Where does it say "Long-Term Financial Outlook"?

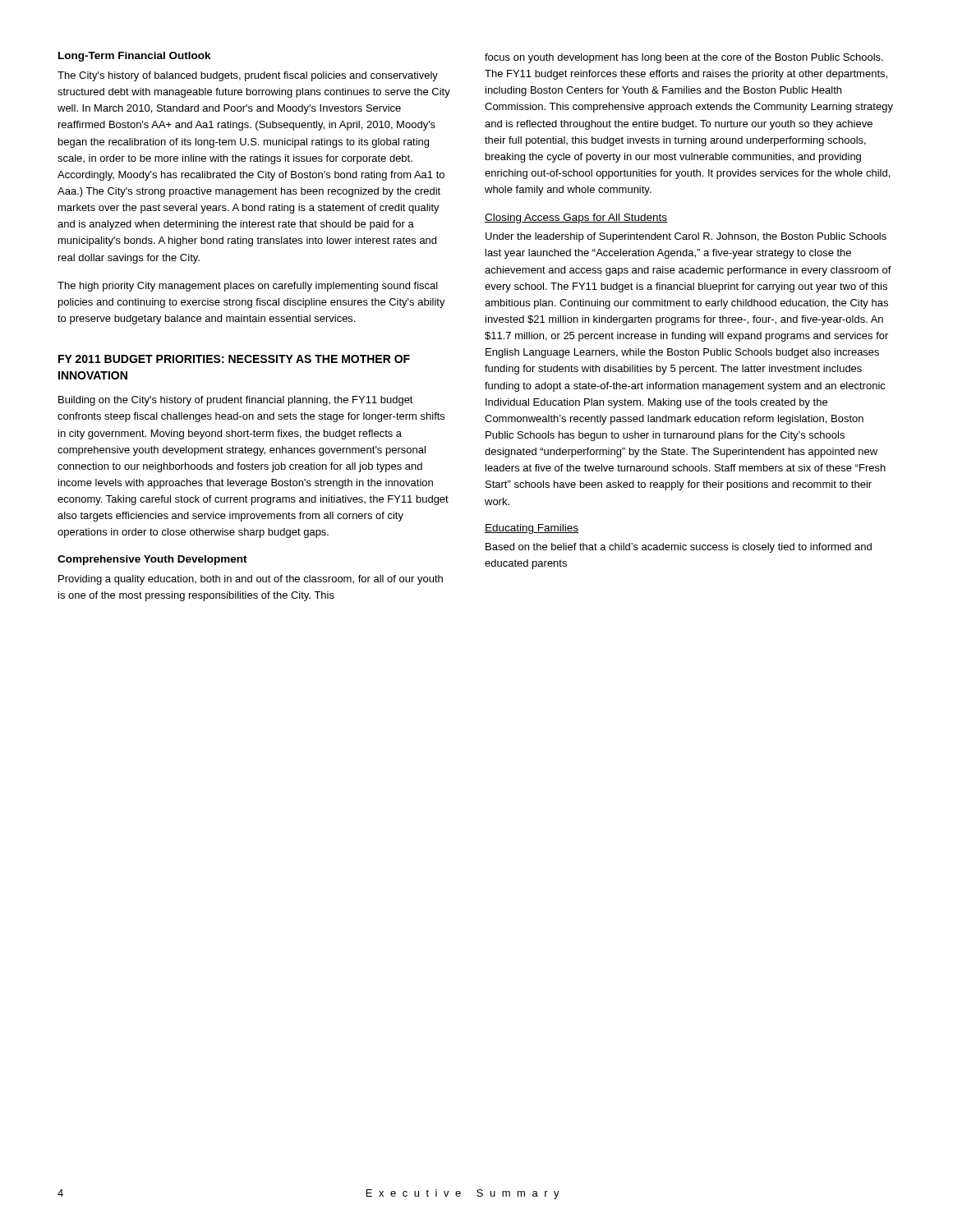point(134,55)
